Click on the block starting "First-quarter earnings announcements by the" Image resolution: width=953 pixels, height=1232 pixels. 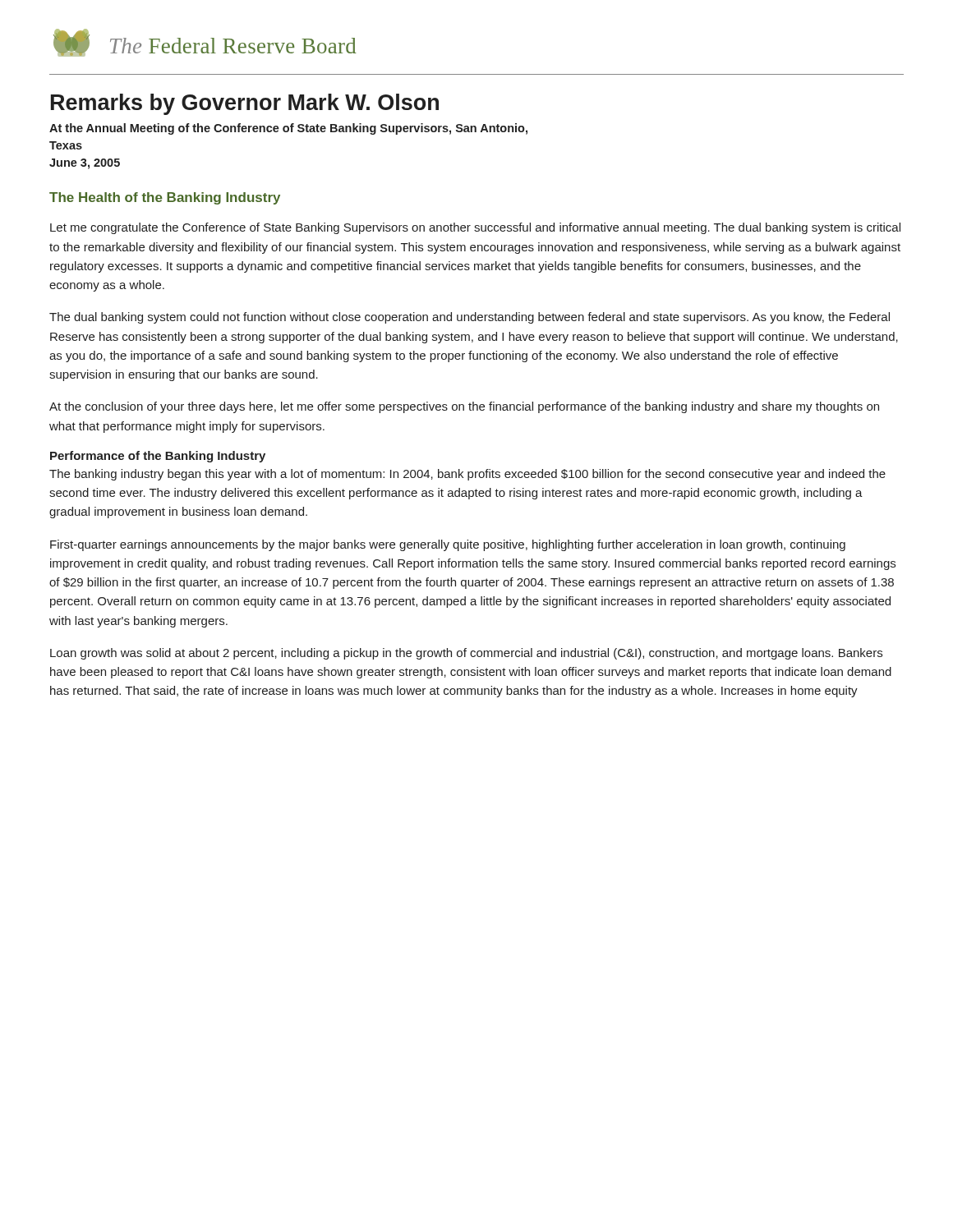point(473,582)
